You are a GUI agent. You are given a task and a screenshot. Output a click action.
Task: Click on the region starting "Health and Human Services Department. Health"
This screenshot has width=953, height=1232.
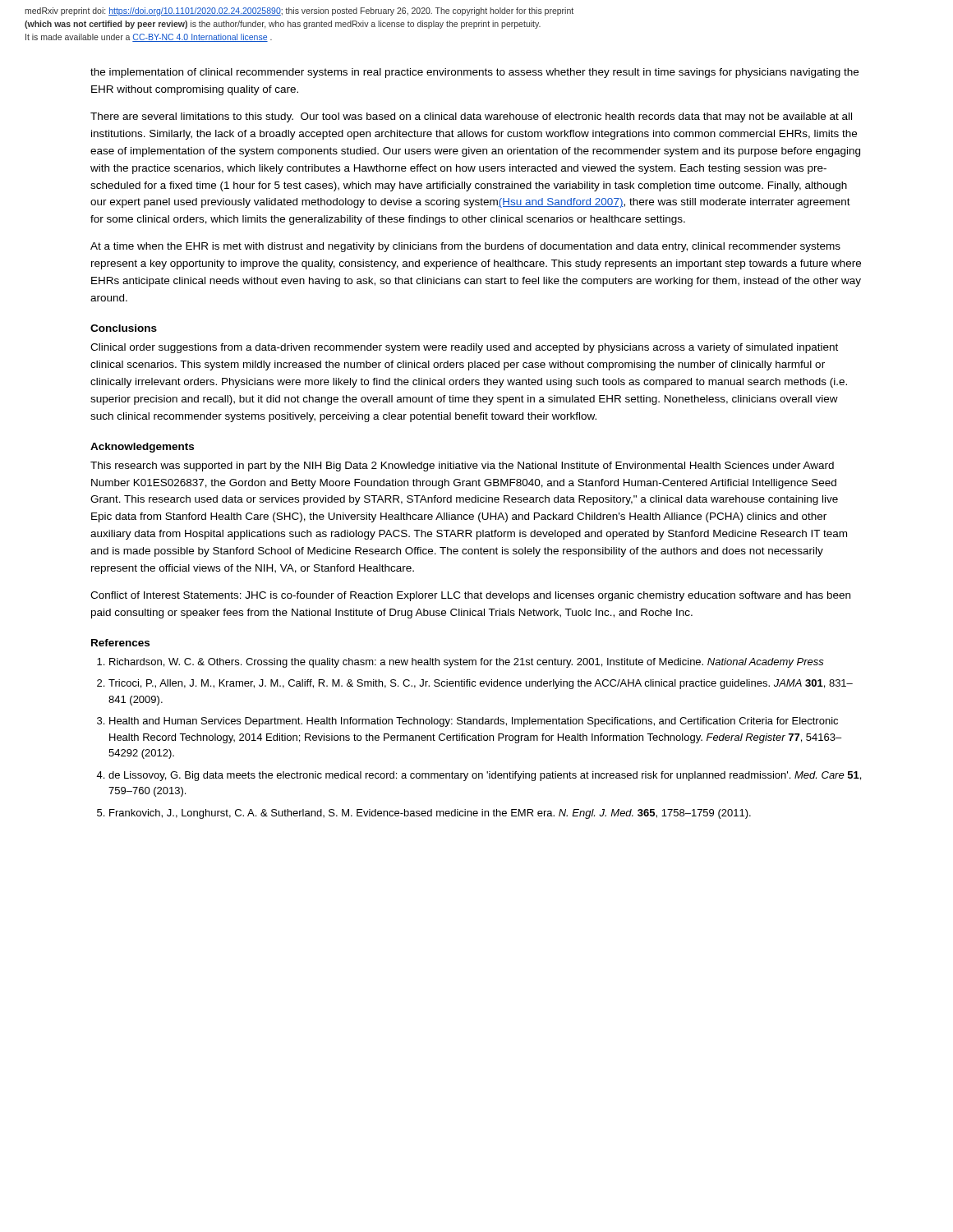(x=486, y=737)
